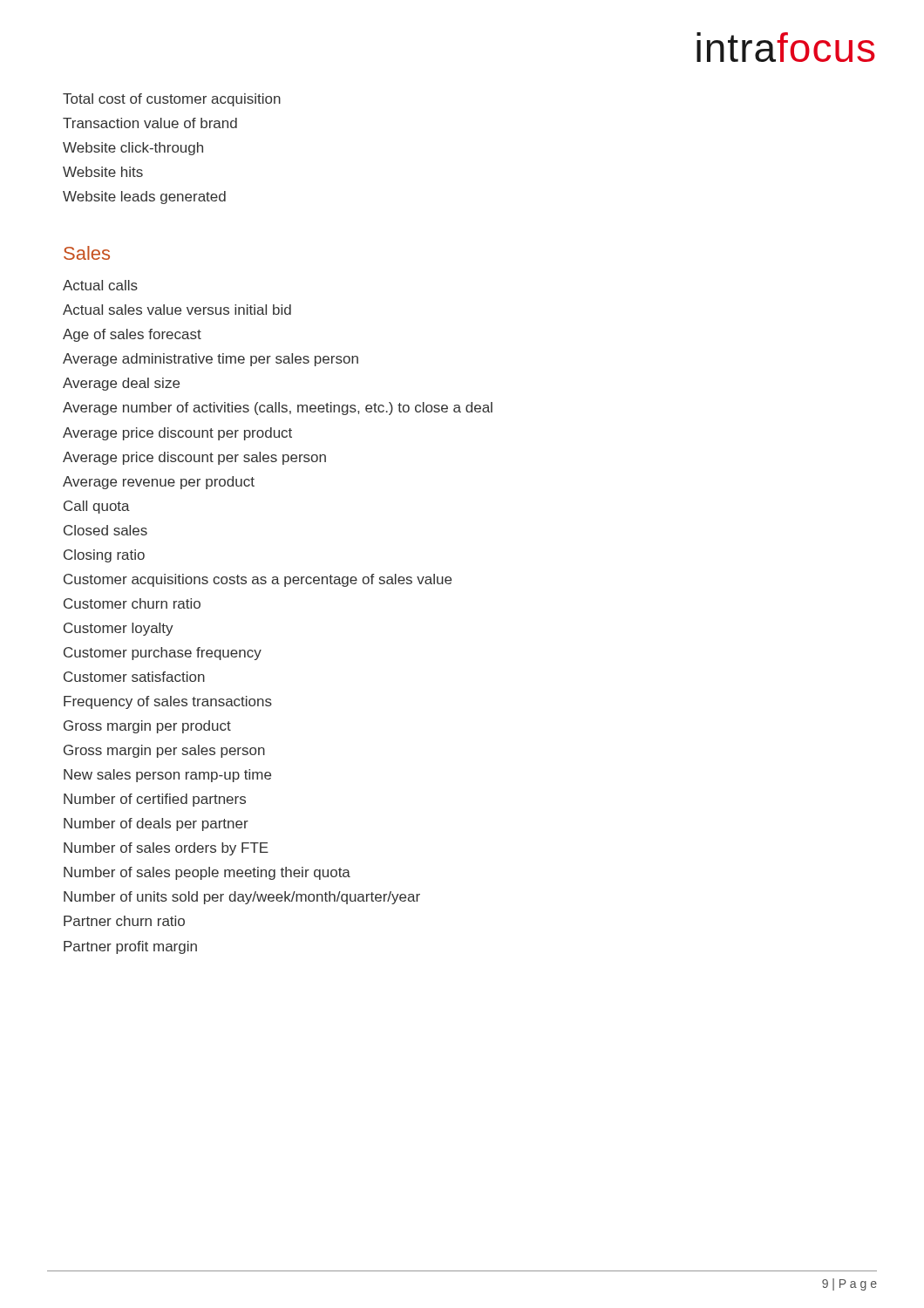924x1308 pixels.
Task: Point to the element starting "New sales person ramp-up"
Action: pos(167,775)
